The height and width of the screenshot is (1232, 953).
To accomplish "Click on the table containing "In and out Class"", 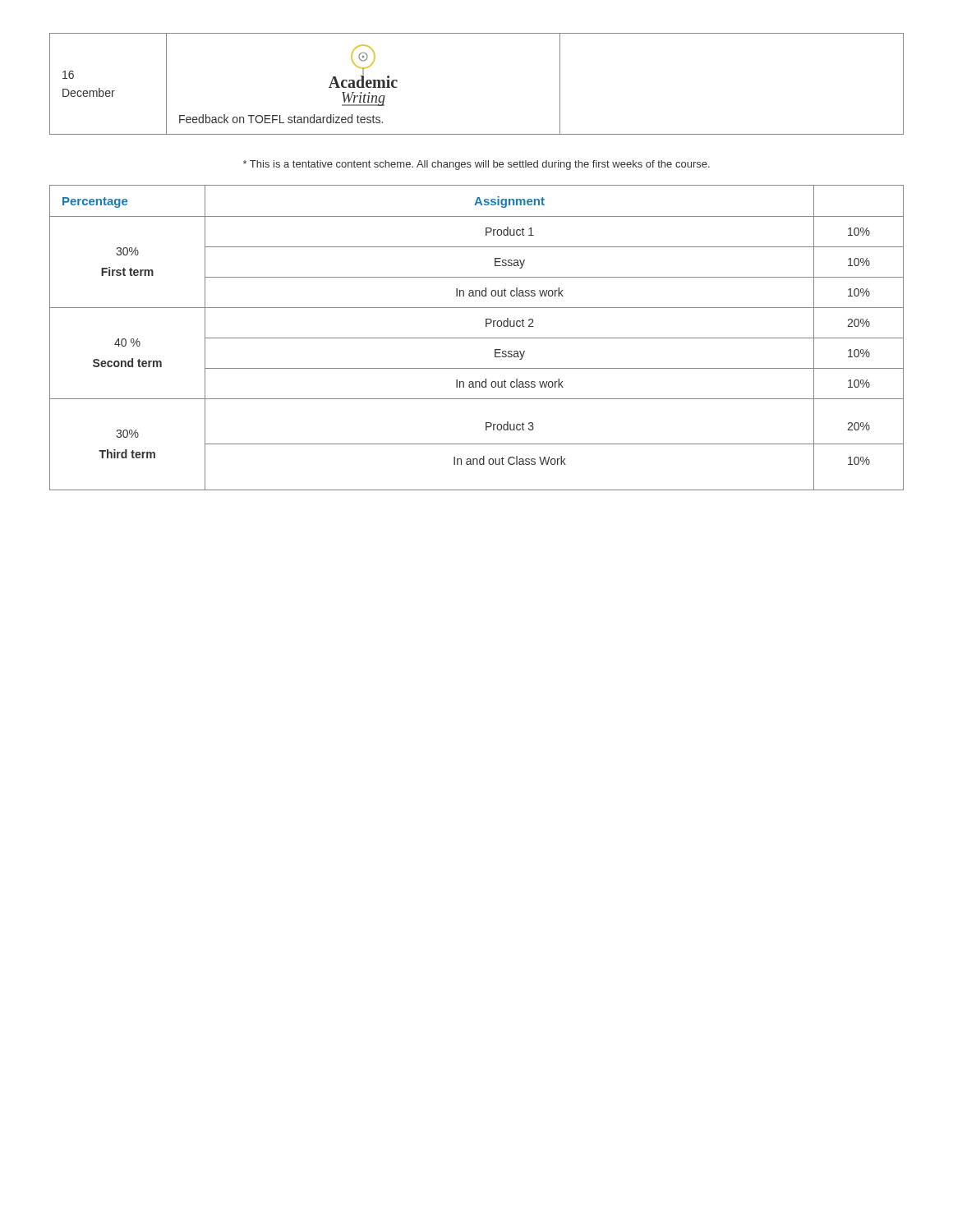I will click(476, 338).
